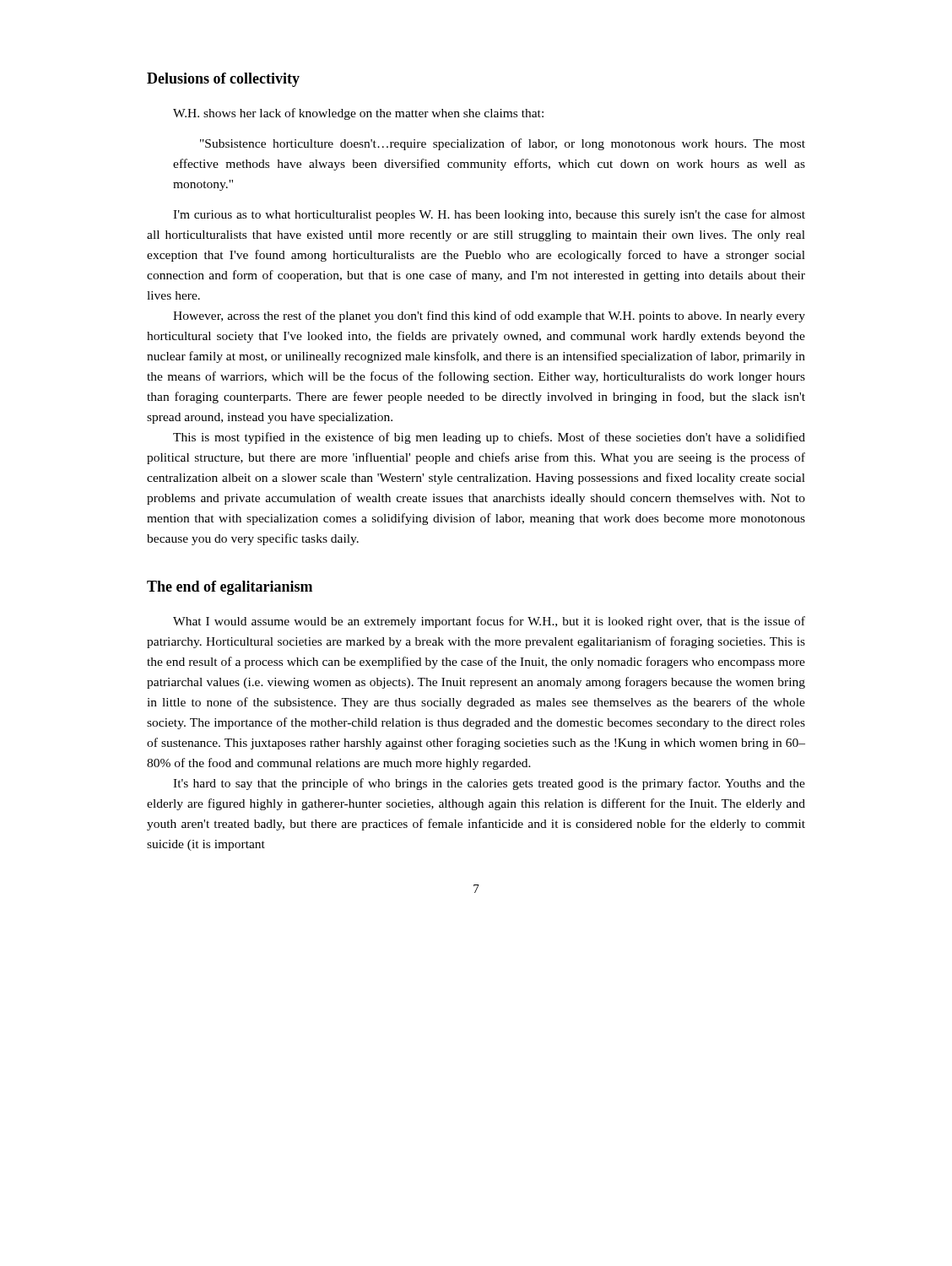Select the text block with the text "It's hard to say that"
This screenshot has width=952, height=1266.
476,813
